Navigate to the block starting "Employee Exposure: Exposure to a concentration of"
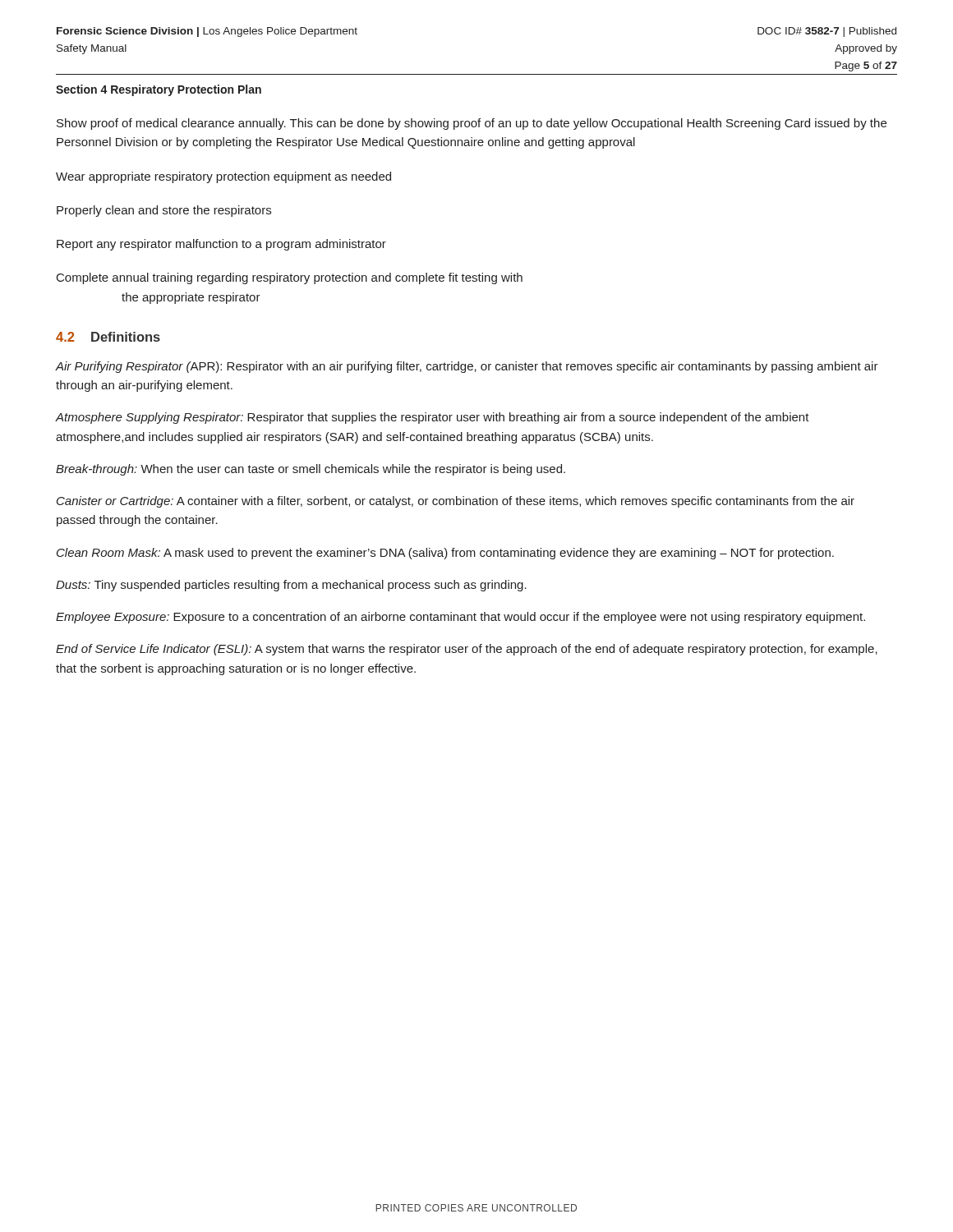953x1232 pixels. 461,616
